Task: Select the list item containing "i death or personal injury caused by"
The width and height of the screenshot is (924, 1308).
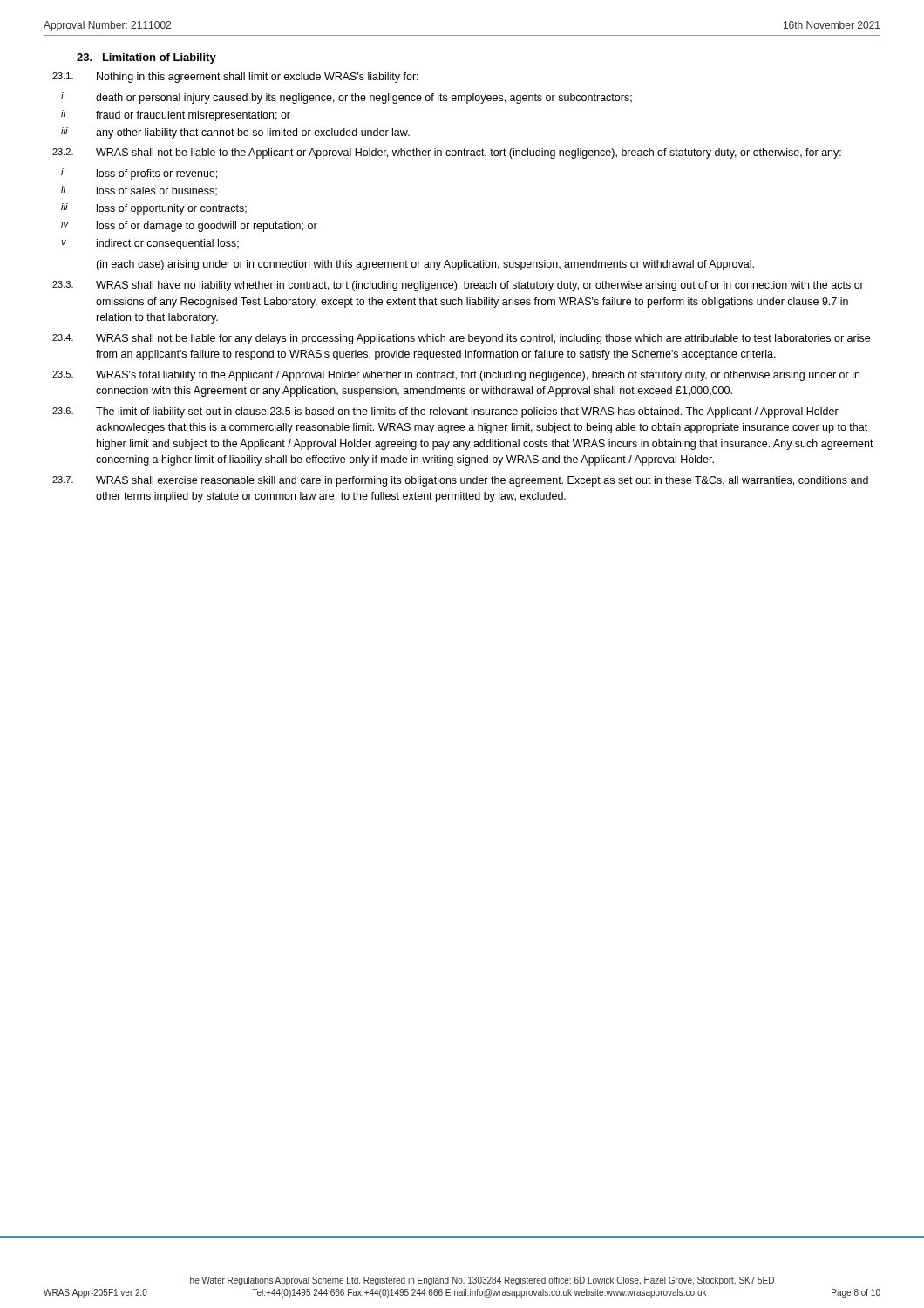Action: click(x=462, y=98)
